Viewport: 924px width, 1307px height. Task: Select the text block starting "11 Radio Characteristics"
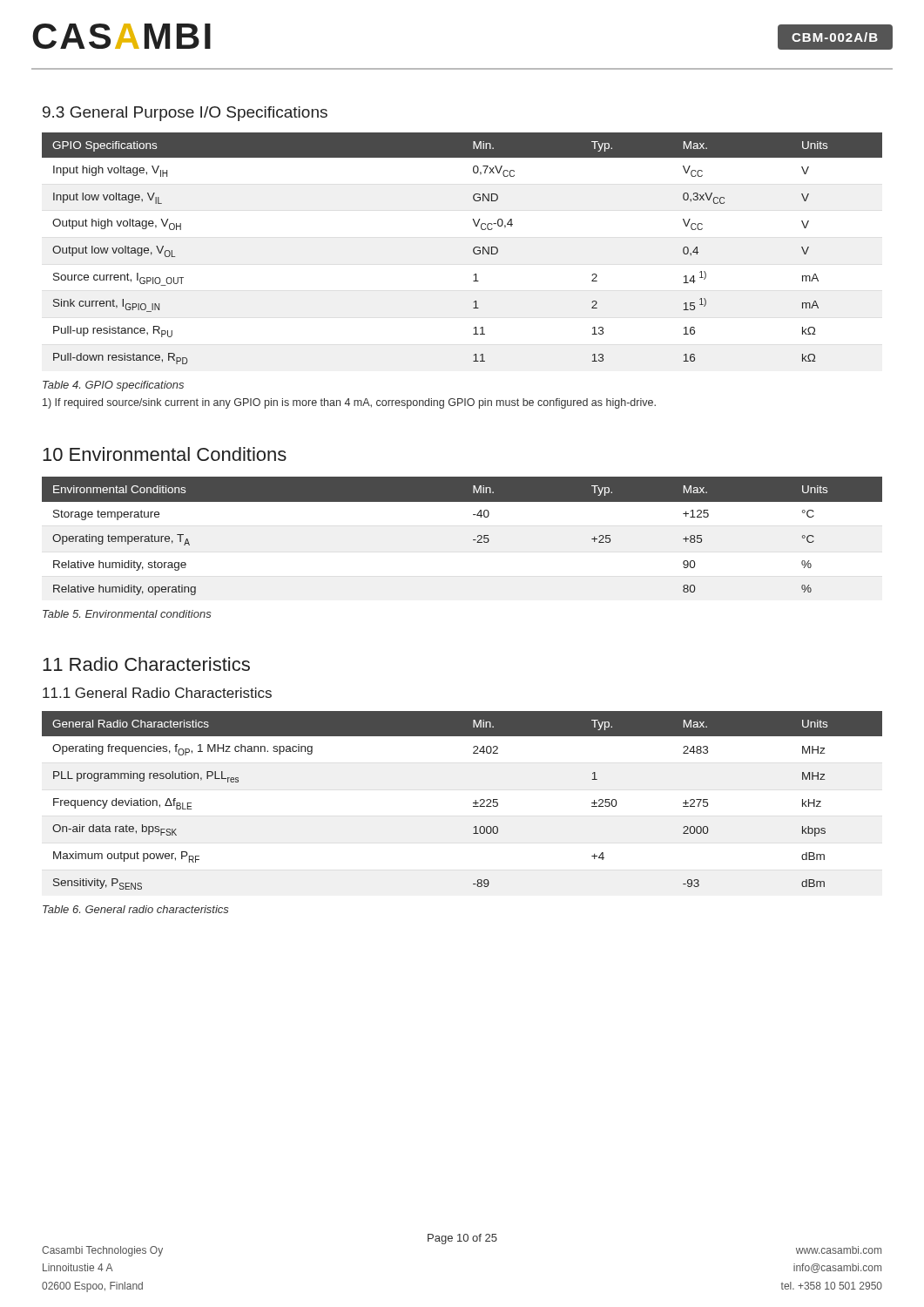pos(146,665)
